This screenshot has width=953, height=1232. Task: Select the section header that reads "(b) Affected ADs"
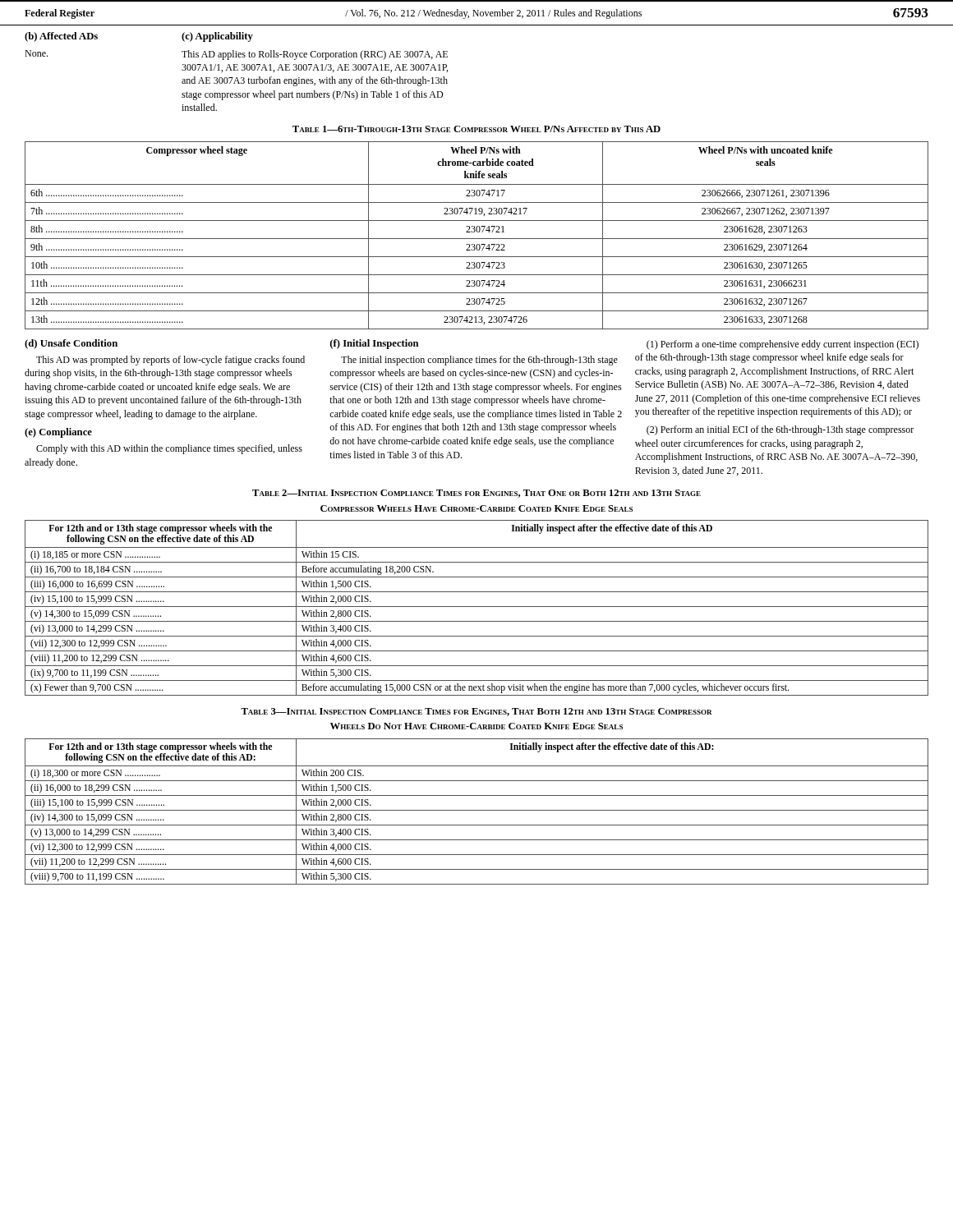pos(61,36)
